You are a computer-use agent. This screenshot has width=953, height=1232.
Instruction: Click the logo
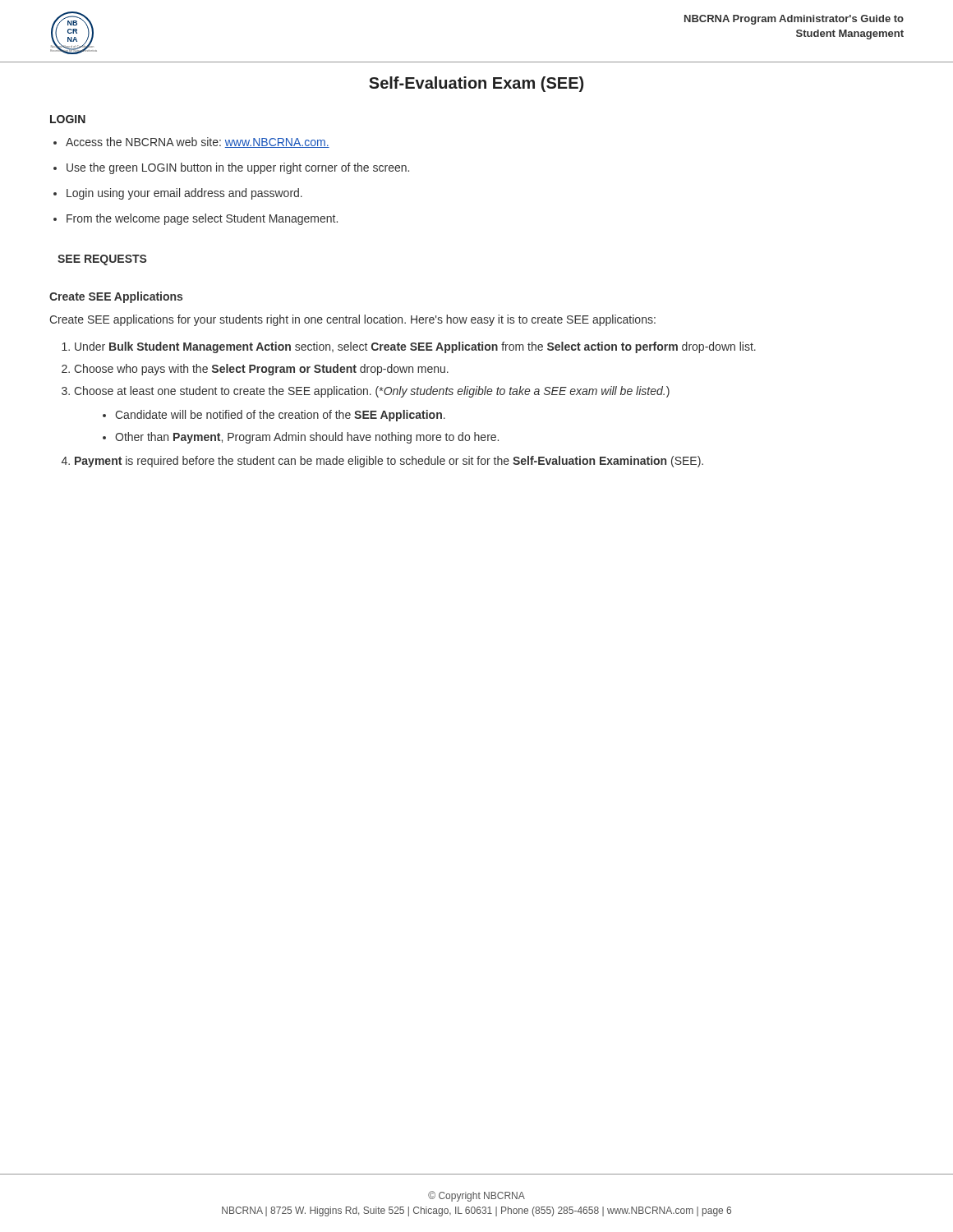click(94, 34)
